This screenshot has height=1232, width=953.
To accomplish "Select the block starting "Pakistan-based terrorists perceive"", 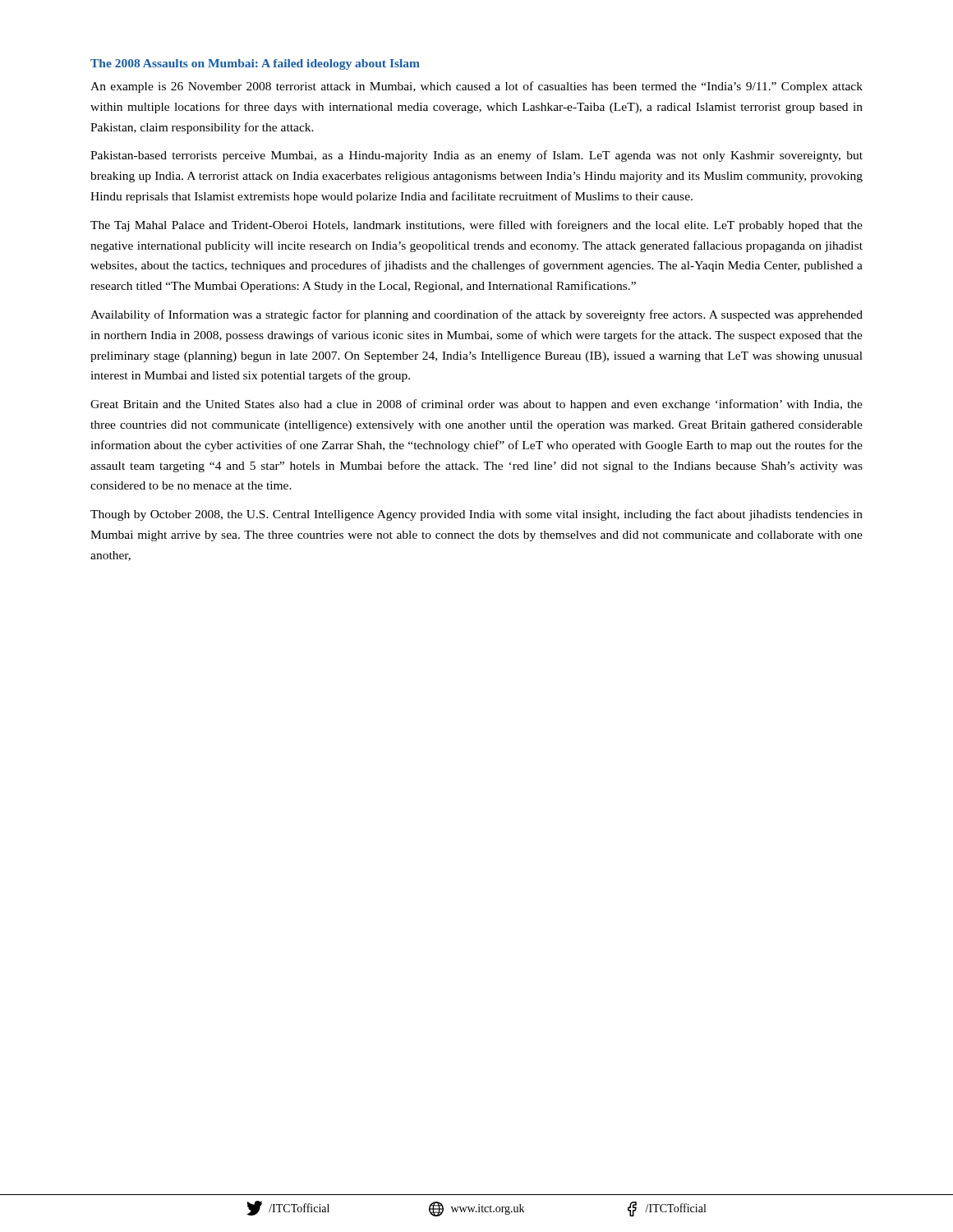I will point(476,176).
